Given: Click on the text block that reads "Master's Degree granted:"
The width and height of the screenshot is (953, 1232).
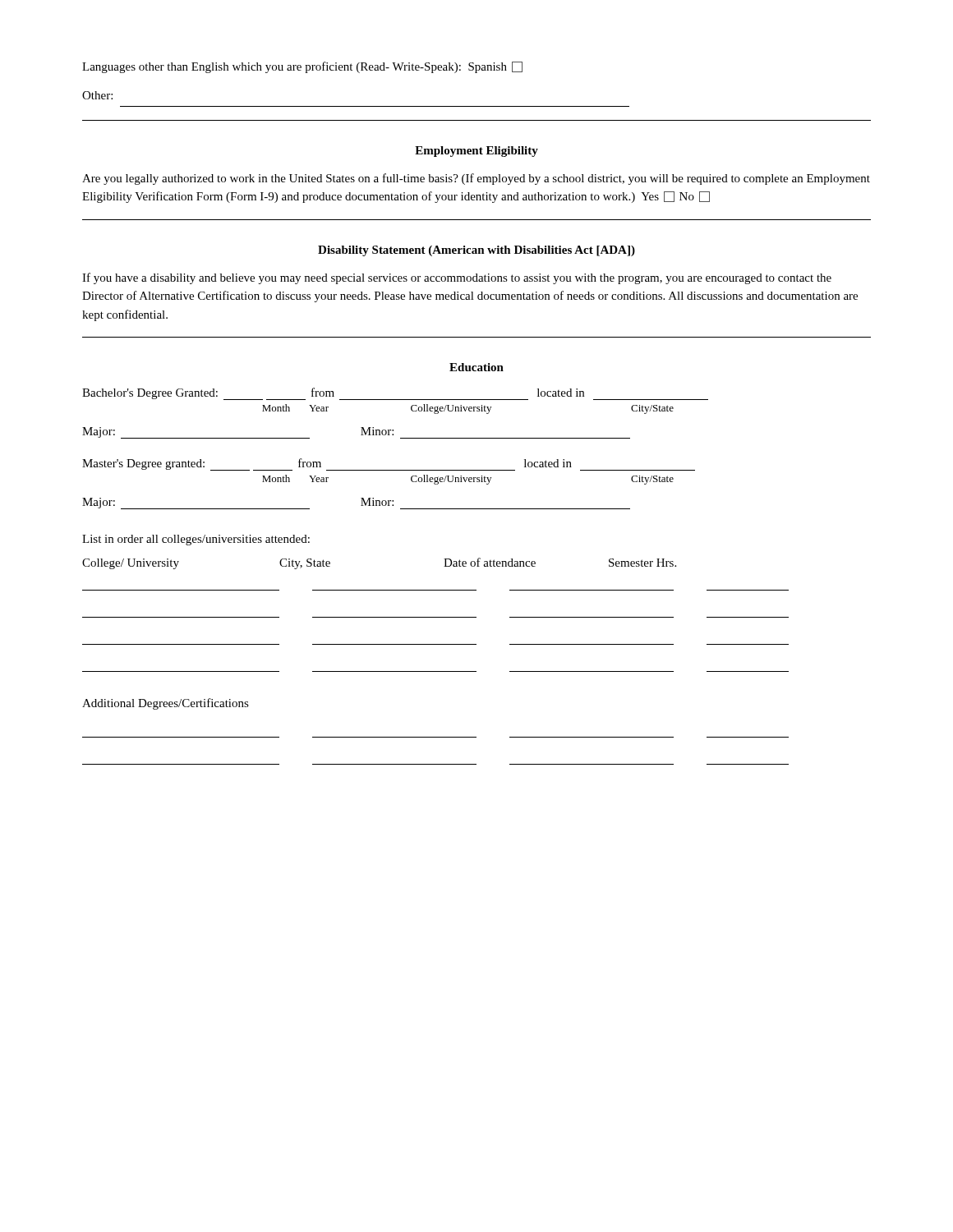Looking at the screenshot, I should coord(476,471).
